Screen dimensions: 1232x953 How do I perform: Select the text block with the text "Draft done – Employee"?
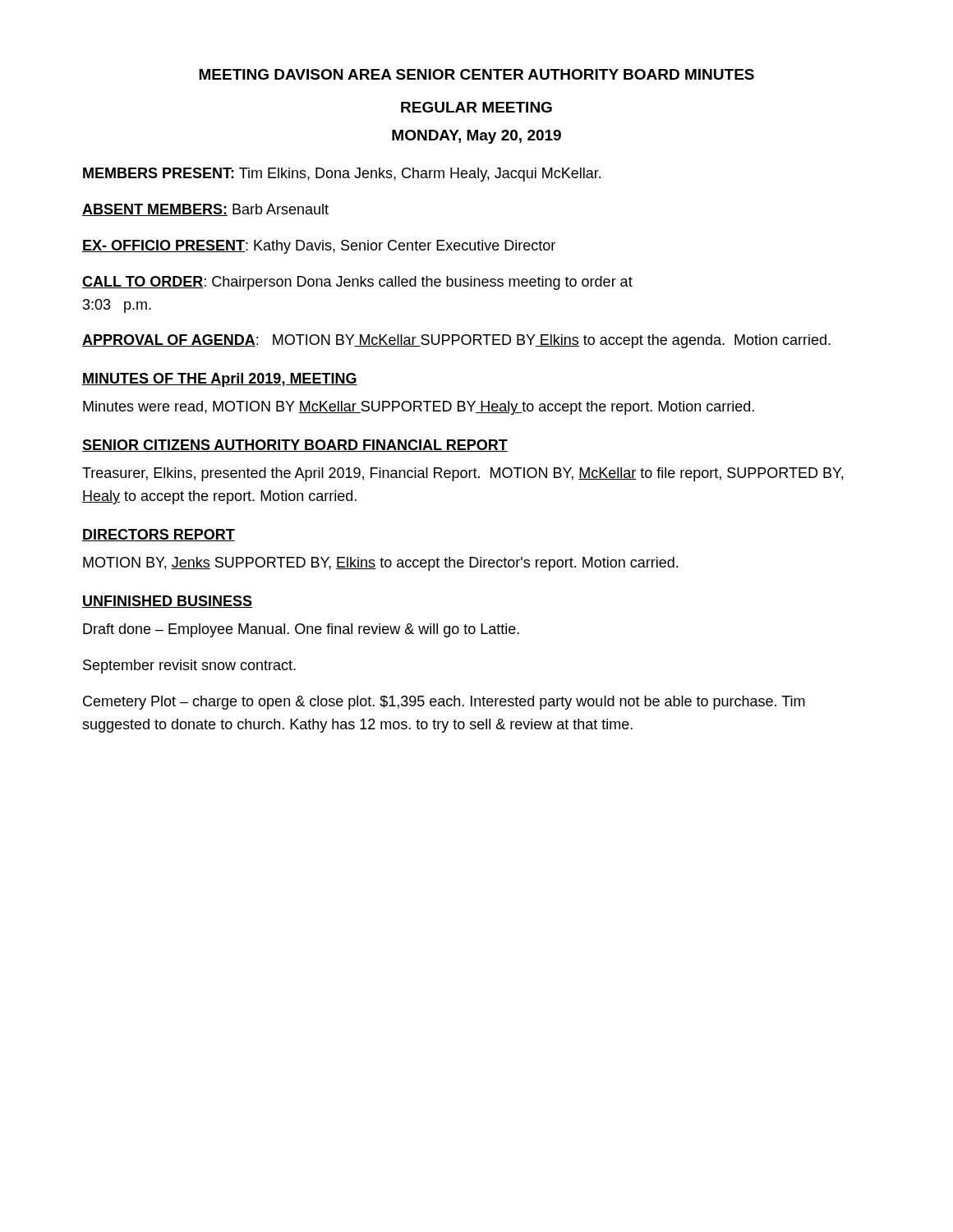click(301, 629)
